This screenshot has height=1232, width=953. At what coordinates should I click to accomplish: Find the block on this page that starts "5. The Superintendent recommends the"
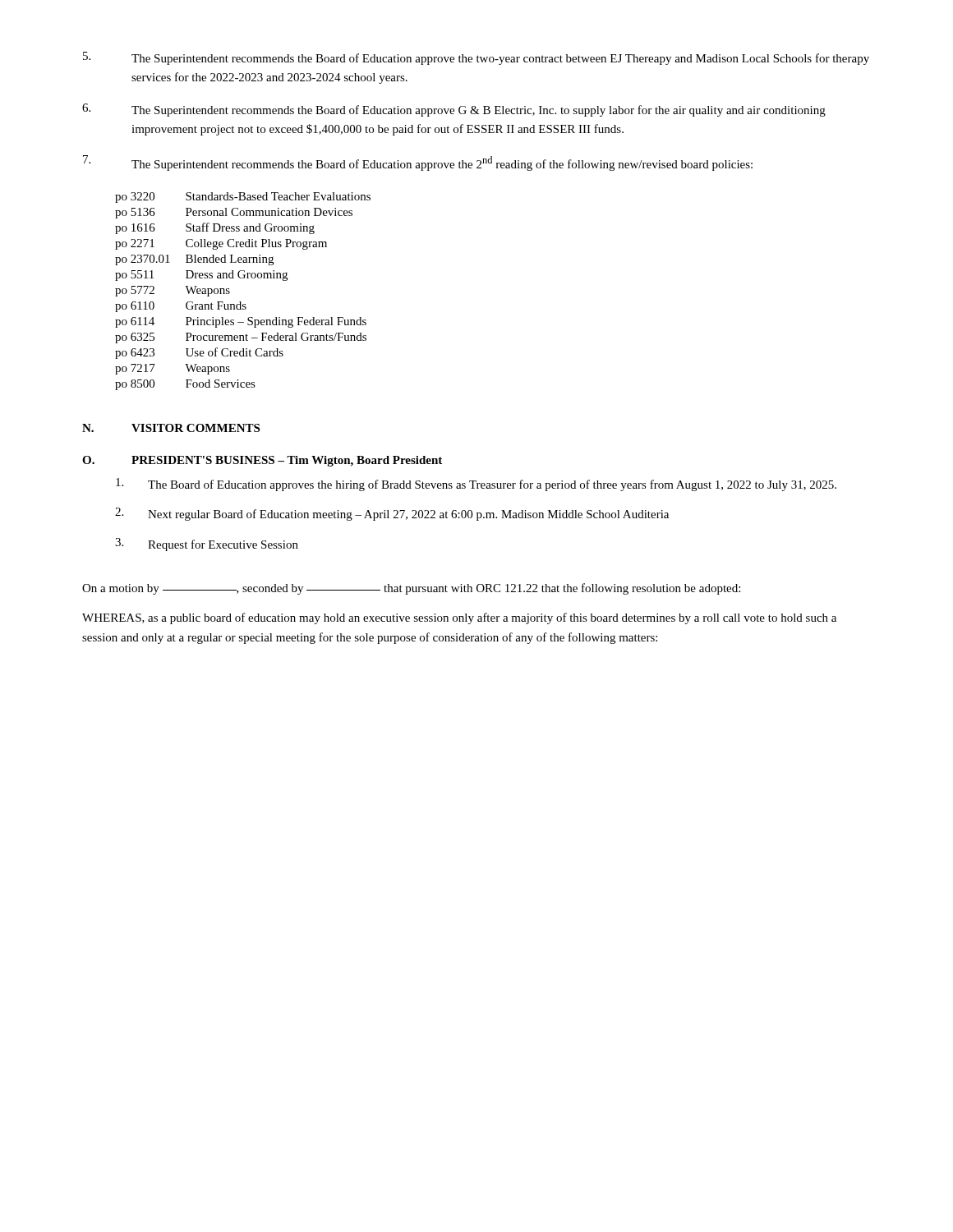coord(476,68)
